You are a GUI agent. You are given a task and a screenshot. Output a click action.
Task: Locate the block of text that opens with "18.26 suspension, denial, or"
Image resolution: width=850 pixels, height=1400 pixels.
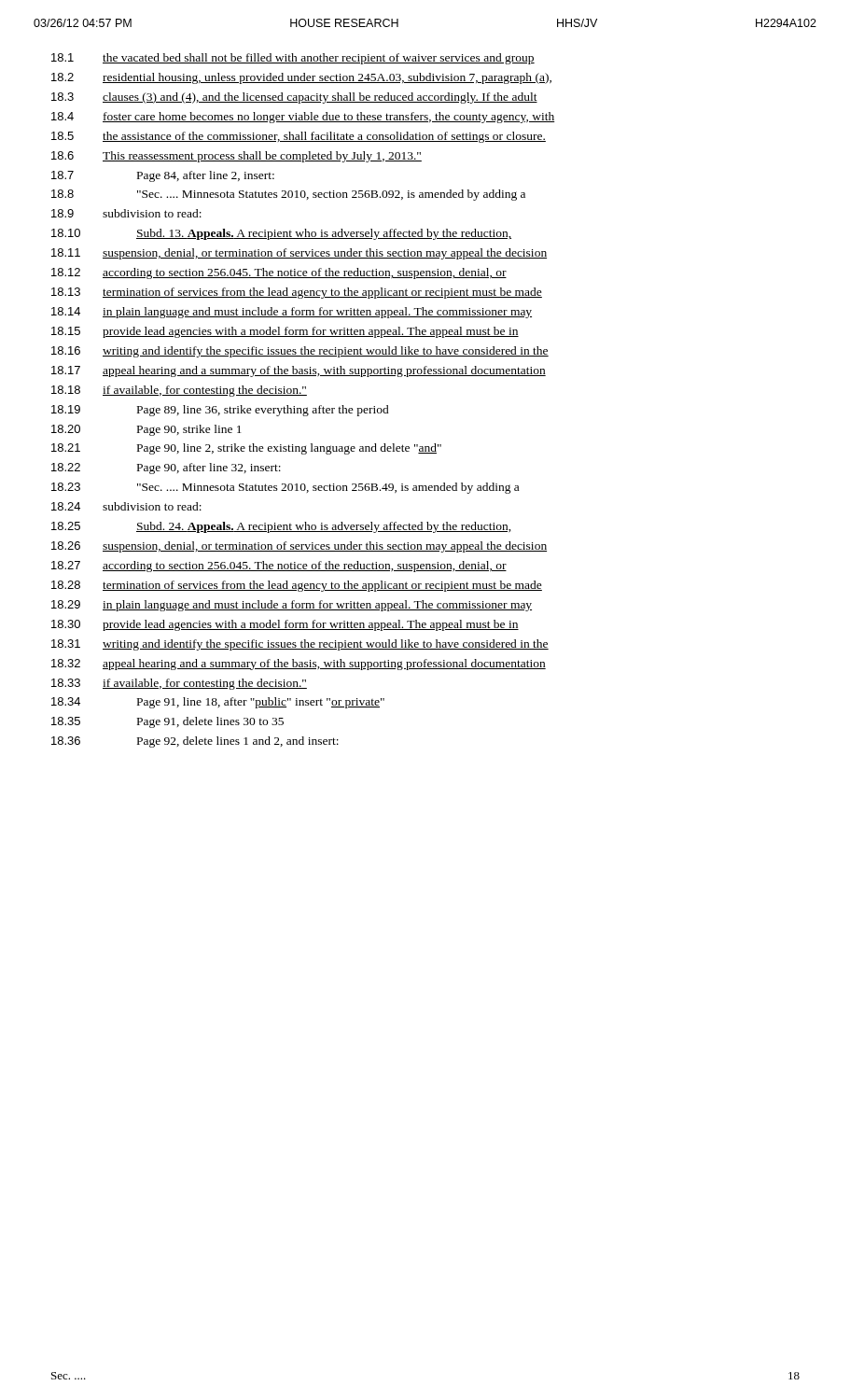[299, 546]
